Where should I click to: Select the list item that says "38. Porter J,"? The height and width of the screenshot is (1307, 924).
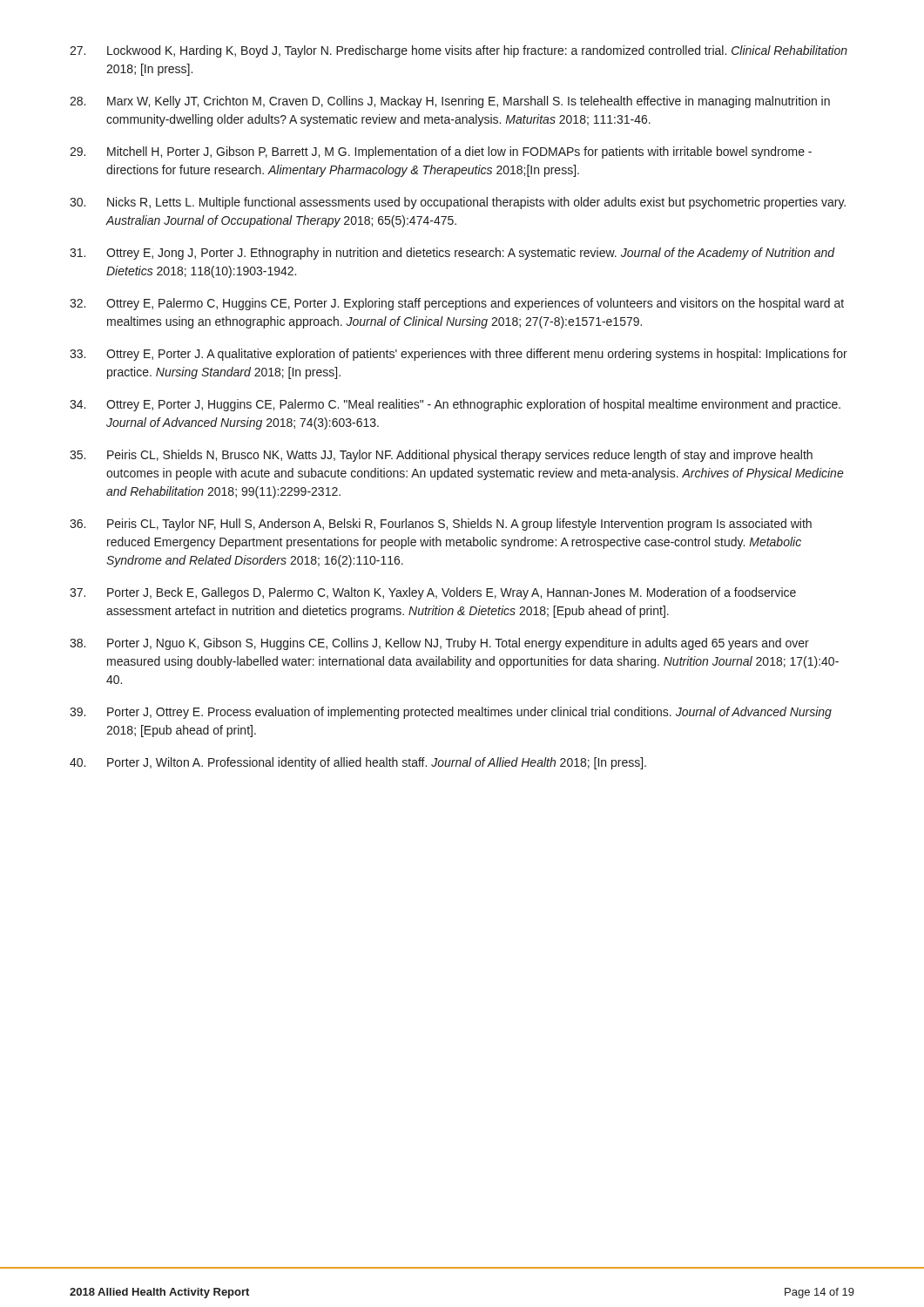(462, 662)
